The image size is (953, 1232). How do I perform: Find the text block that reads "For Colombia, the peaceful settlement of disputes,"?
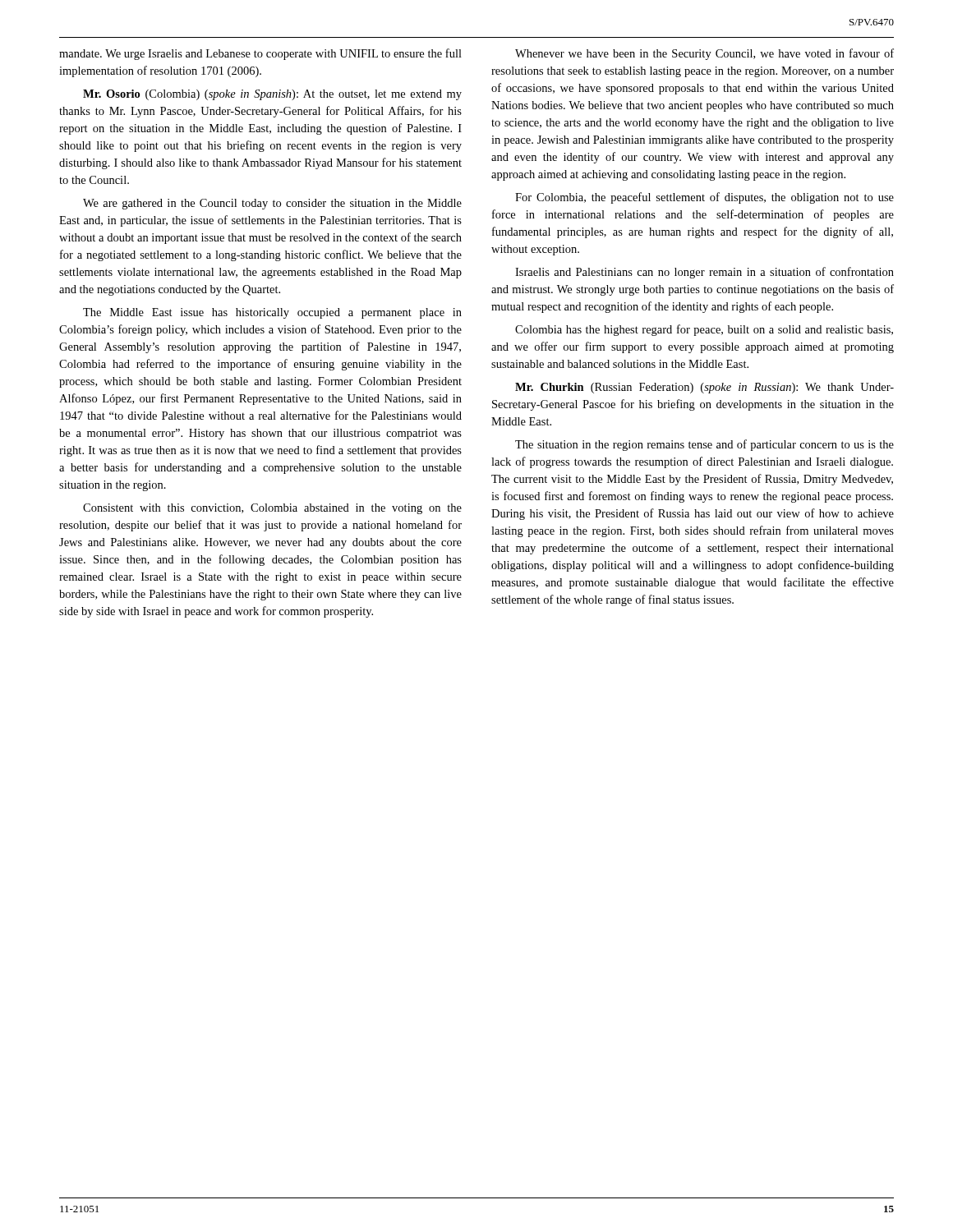pyautogui.click(x=693, y=224)
